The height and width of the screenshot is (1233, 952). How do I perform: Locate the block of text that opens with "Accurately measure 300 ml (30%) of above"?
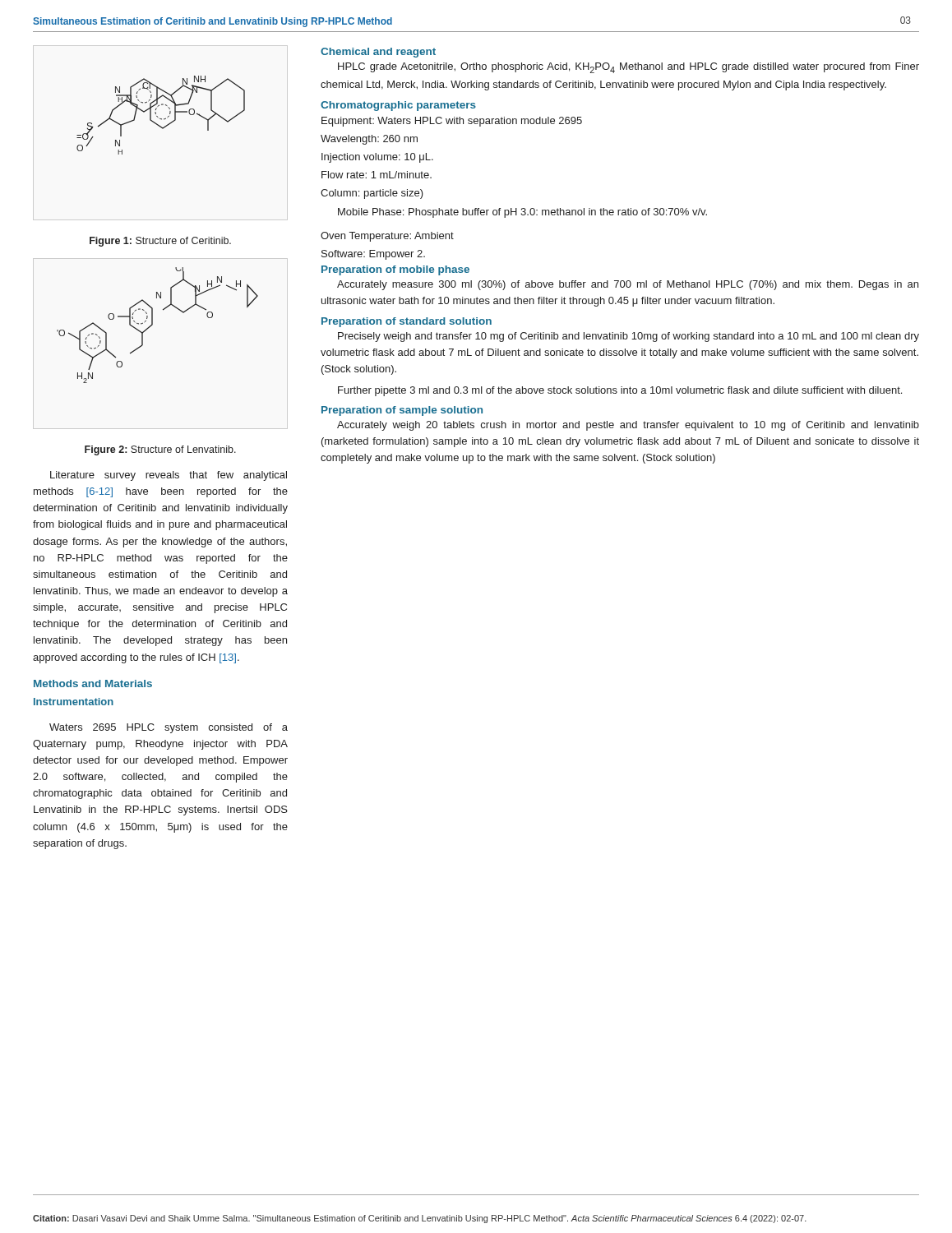[x=620, y=293]
